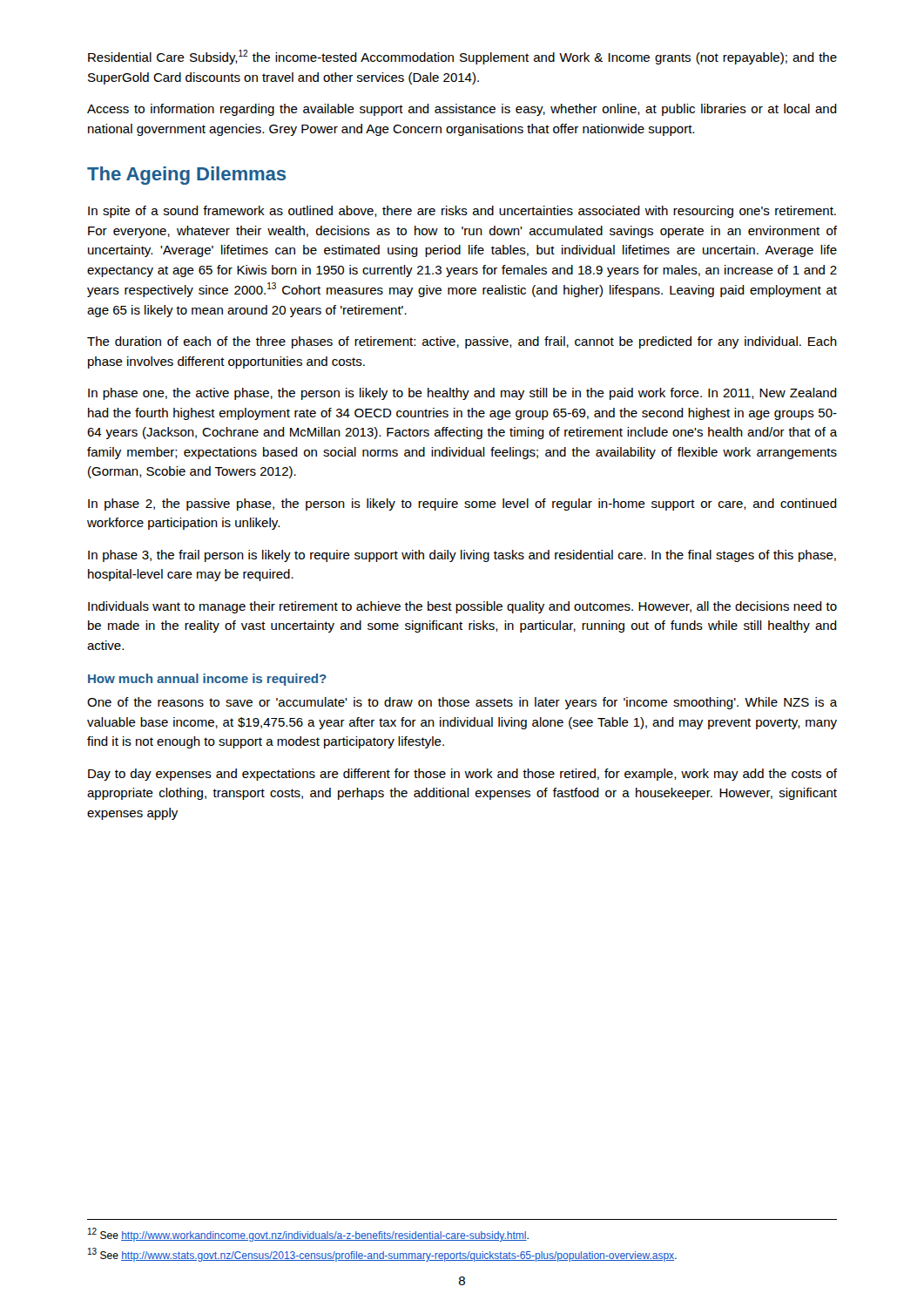Select the region starting "In phase 3, the"

(462, 565)
